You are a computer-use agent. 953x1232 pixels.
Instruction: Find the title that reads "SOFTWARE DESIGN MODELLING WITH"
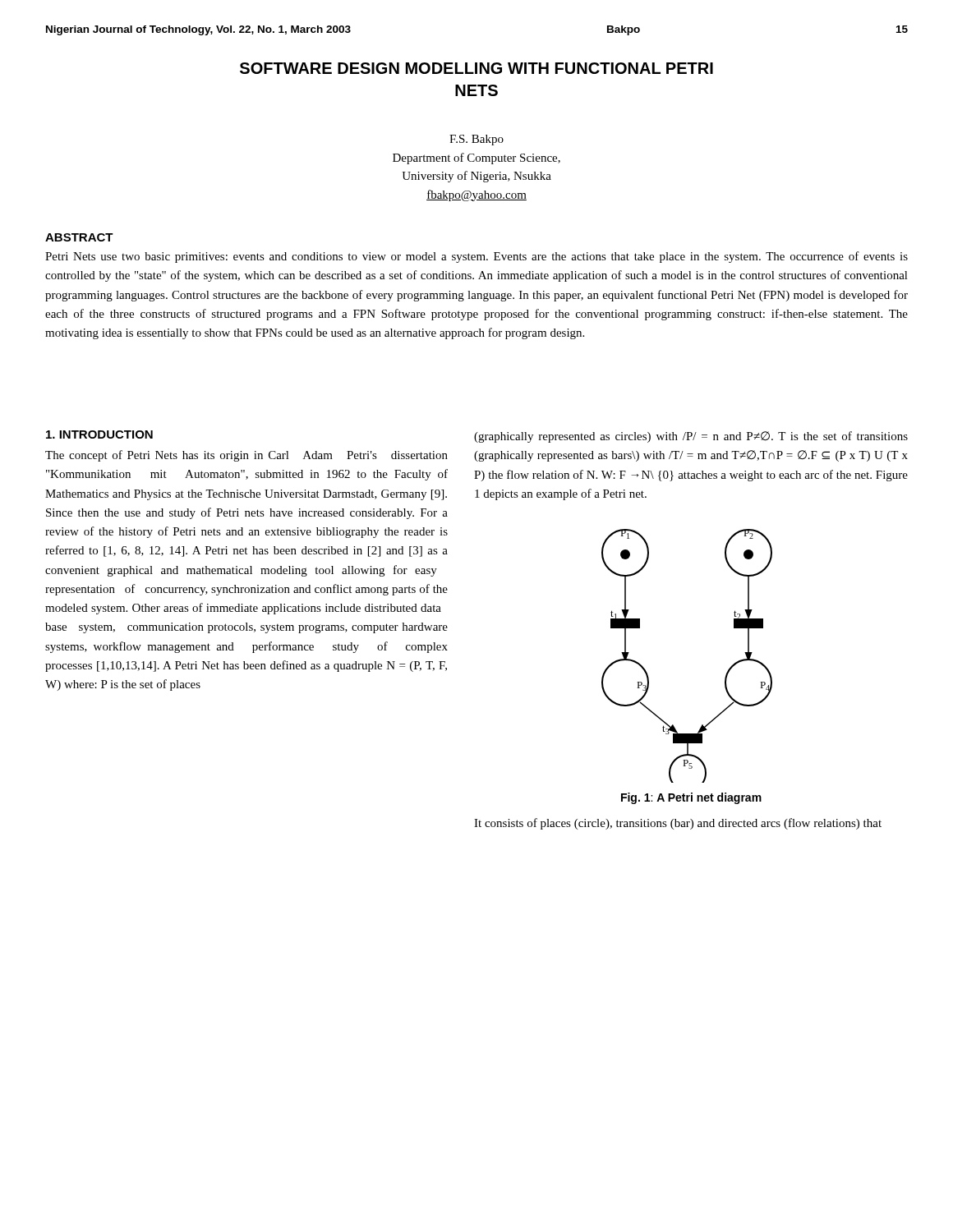[476, 80]
